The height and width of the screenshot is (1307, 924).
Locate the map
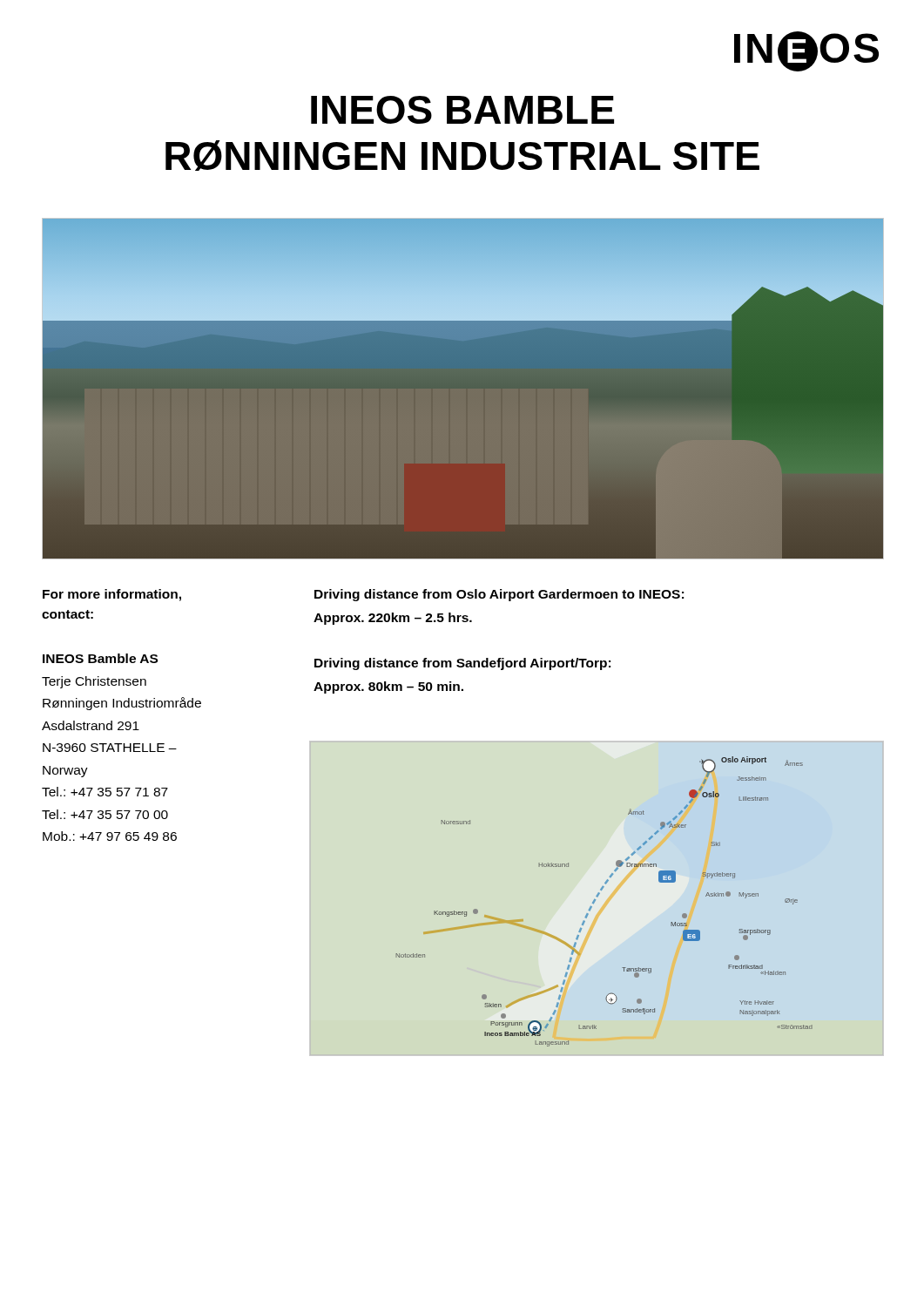coord(596,898)
